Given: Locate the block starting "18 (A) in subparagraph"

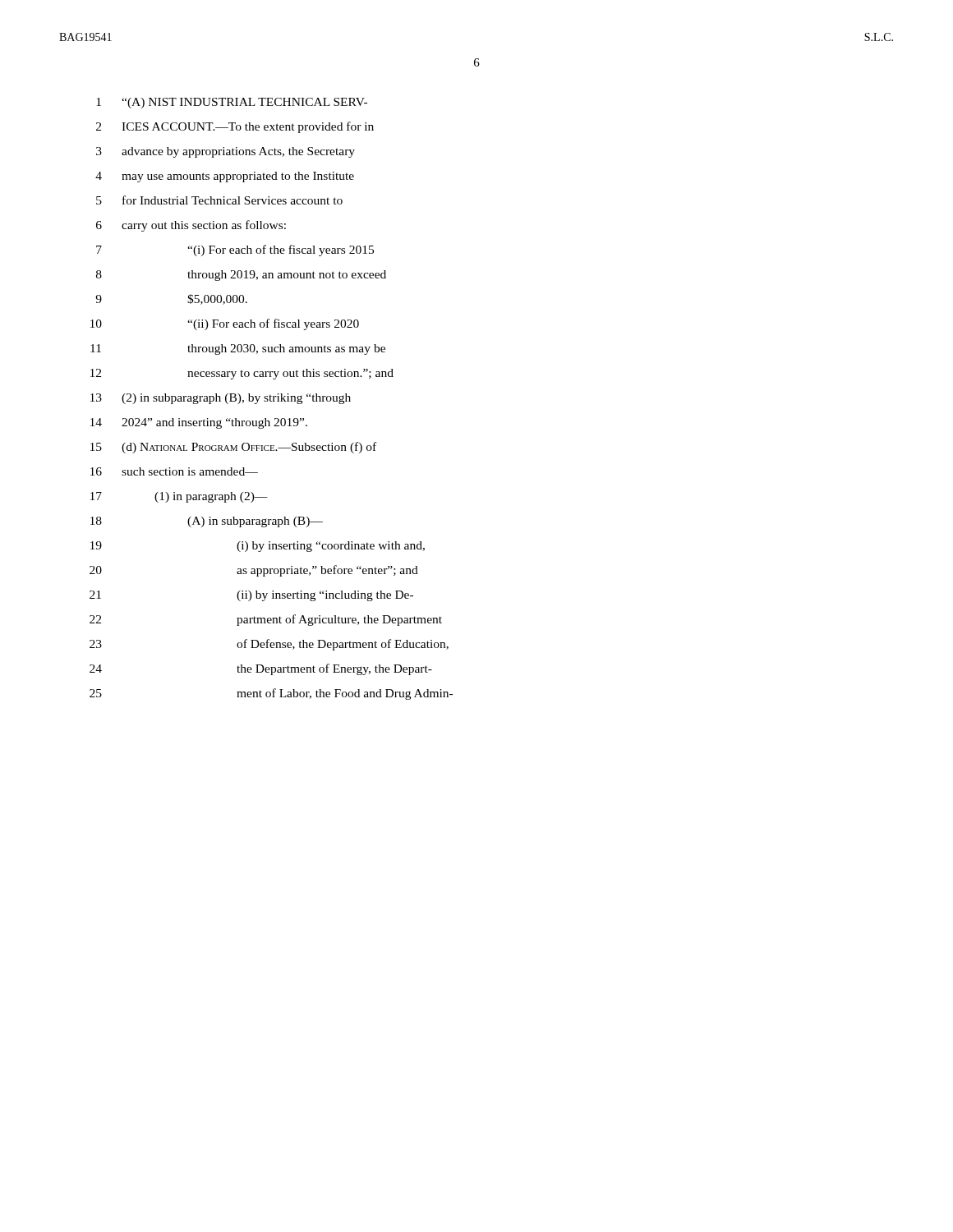Looking at the screenshot, I should (x=207, y=522).
